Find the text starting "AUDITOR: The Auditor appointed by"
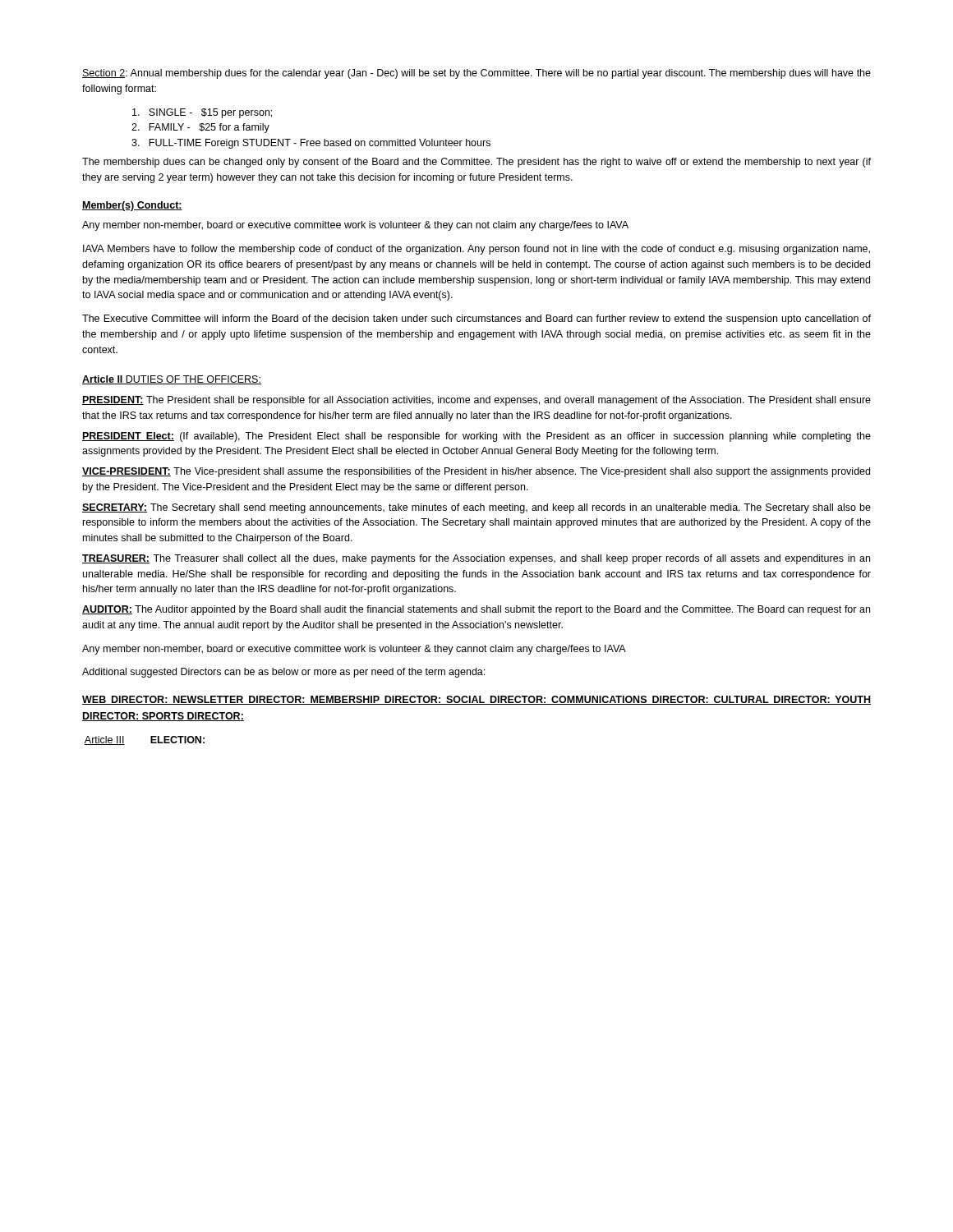This screenshot has height=1232, width=953. [x=476, y=617]
